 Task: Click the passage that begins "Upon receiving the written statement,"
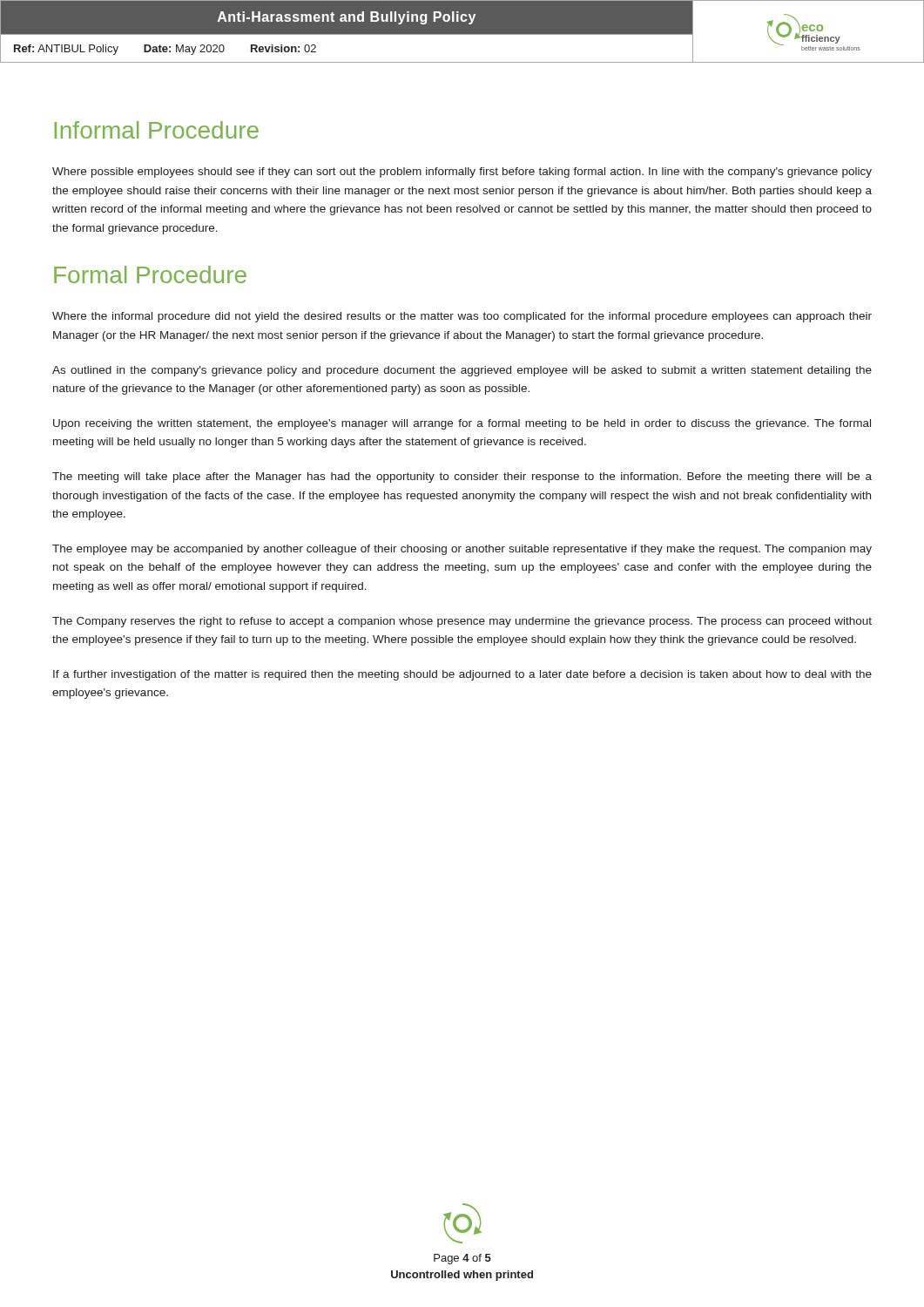(462, 432)
